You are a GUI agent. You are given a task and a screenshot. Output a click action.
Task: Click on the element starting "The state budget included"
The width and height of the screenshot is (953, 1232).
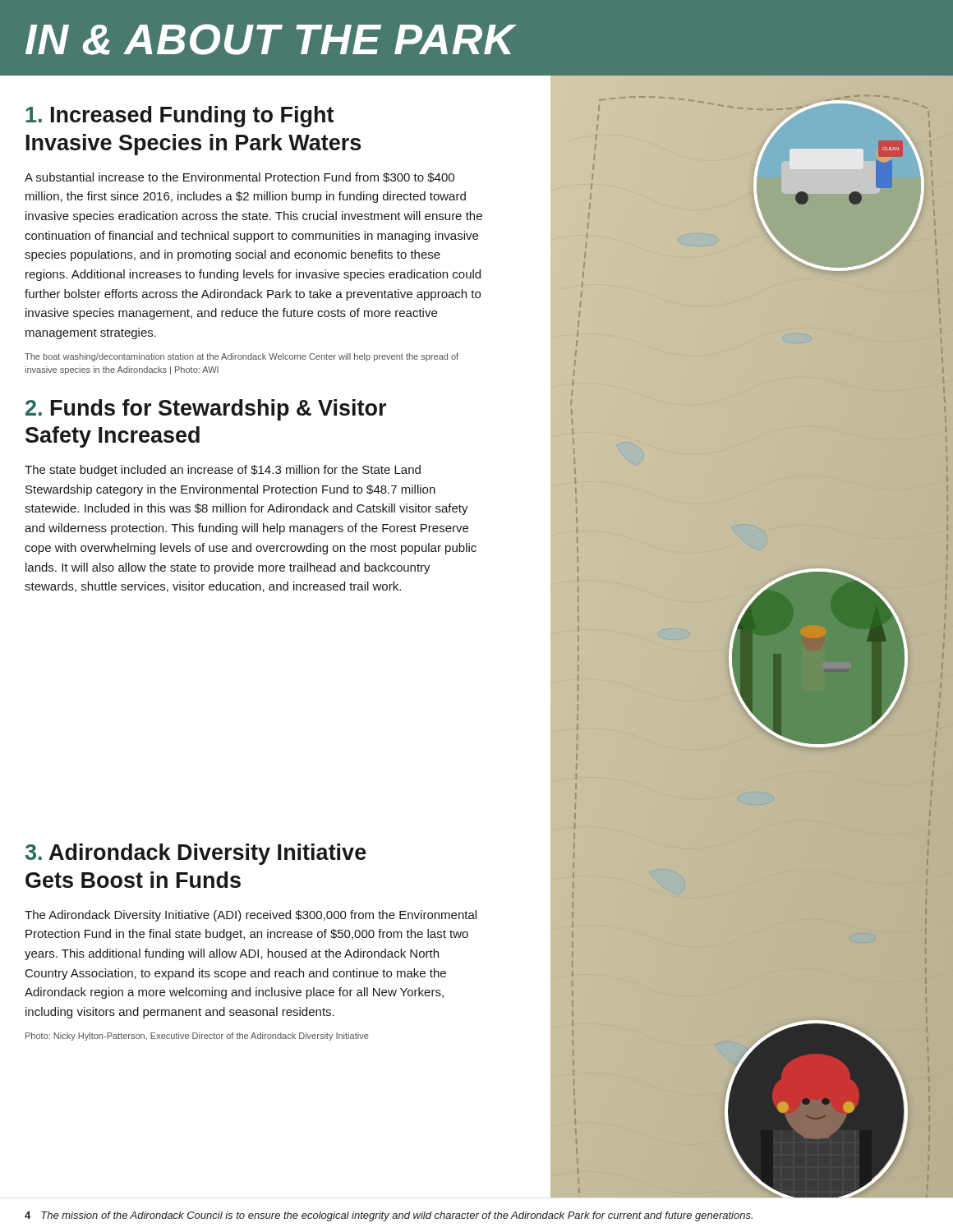point(251,528)
